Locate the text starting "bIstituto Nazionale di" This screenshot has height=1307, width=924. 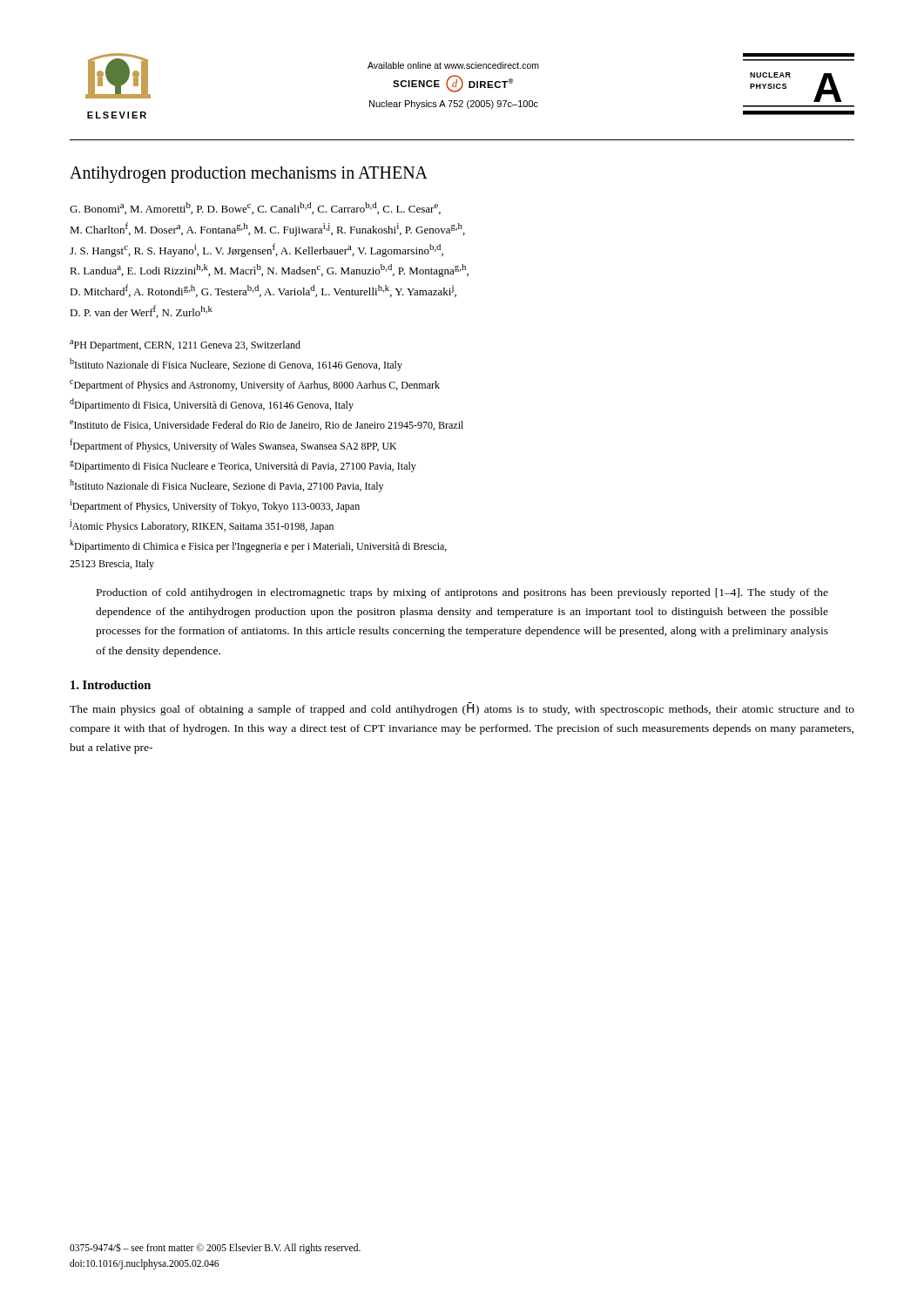tap(236, 364)
